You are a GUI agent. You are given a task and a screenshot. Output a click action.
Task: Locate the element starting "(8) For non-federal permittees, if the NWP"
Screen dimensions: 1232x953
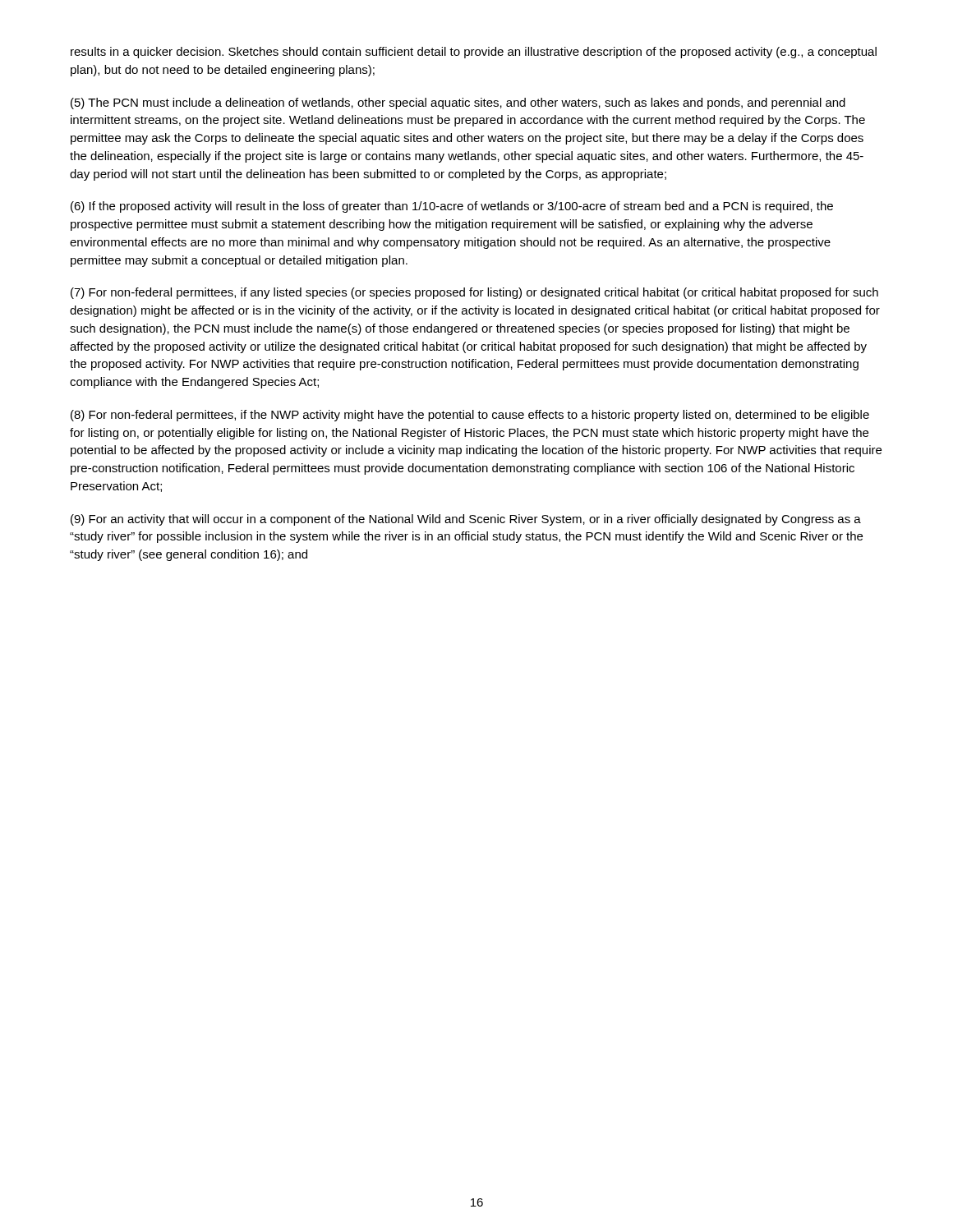[x=476, y=450]
